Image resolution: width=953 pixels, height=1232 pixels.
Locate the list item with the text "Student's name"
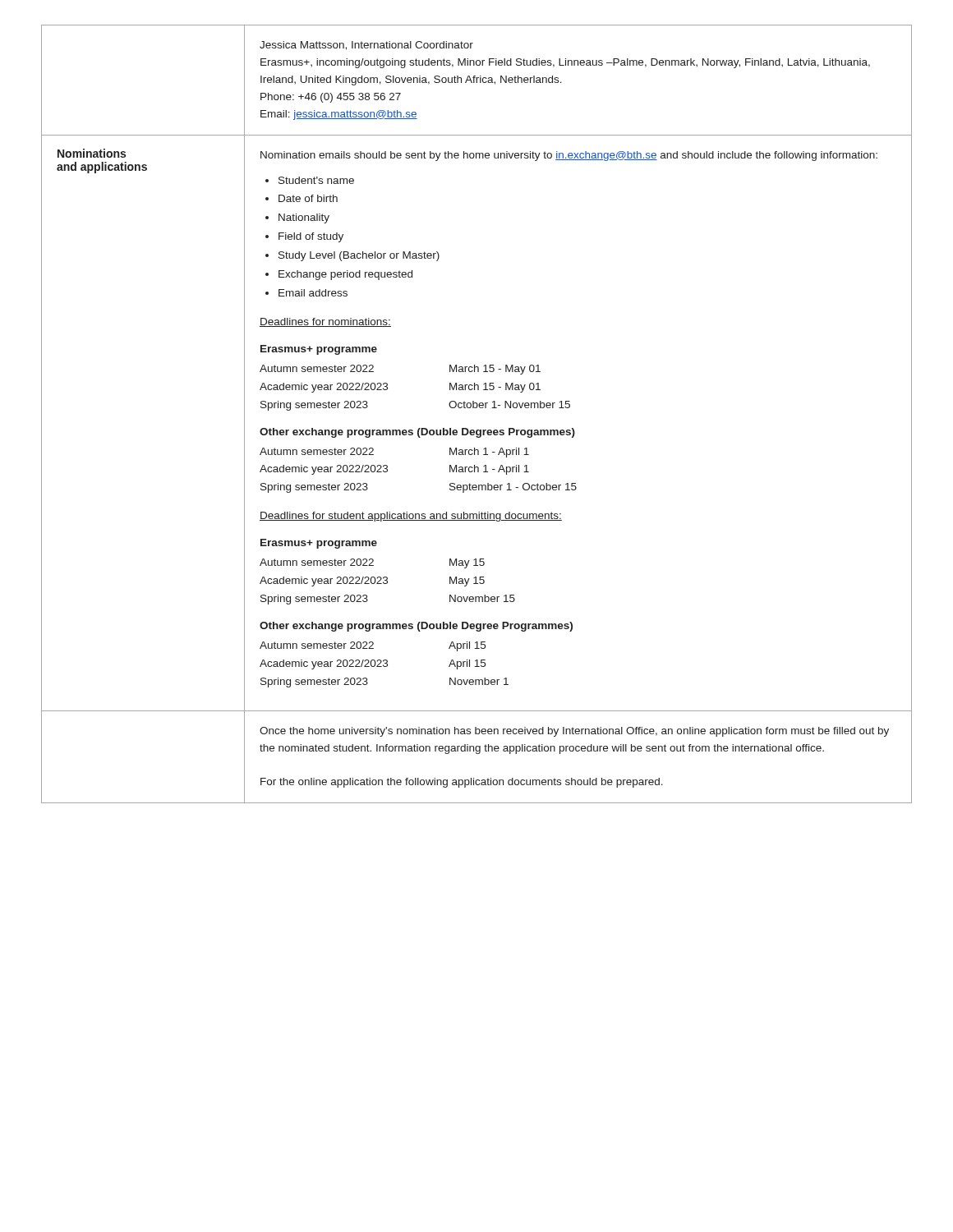pyautogui.click(x=316, y=180)
